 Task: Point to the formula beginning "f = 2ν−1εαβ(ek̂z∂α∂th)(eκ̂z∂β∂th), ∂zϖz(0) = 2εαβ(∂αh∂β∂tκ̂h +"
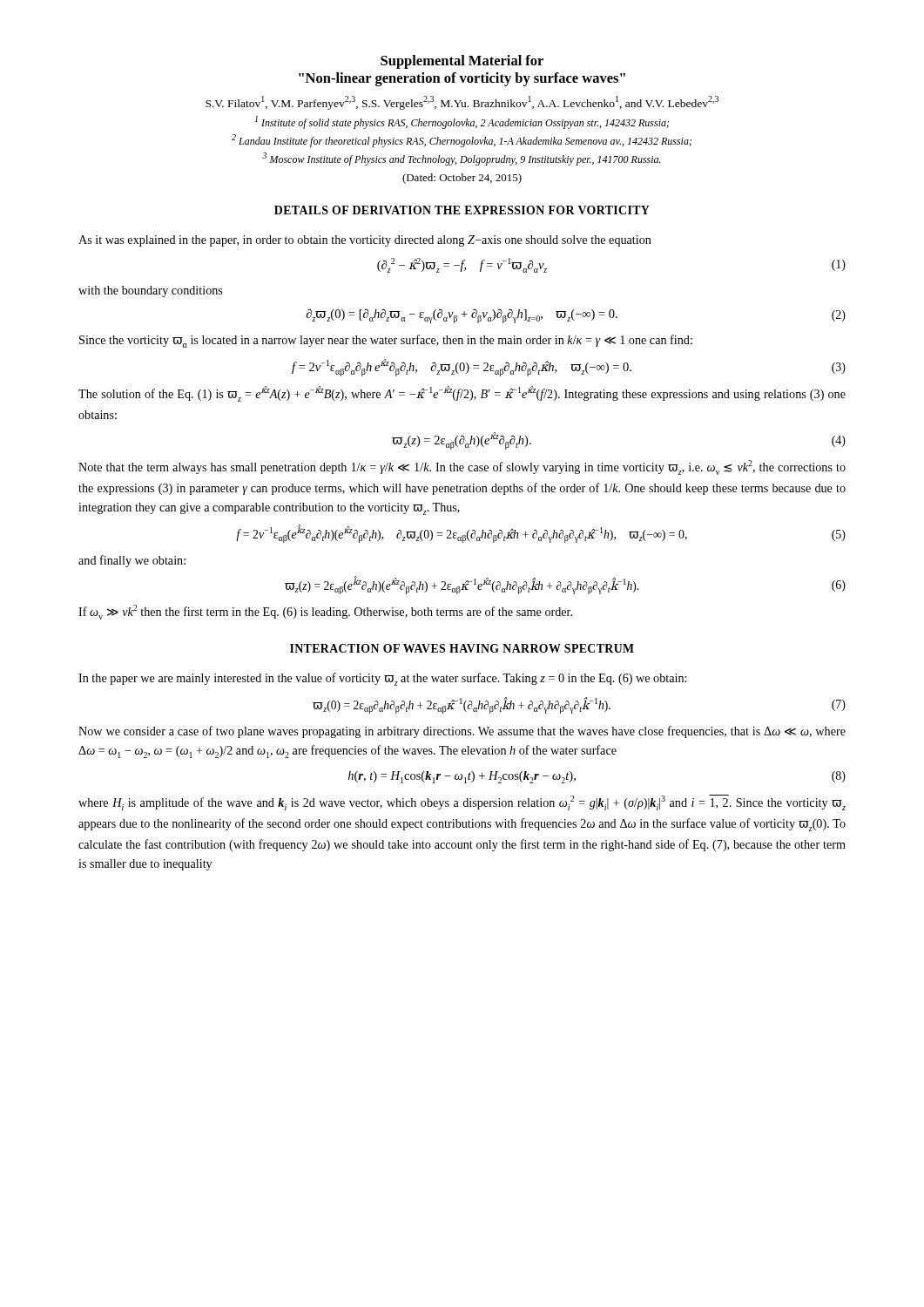462,535
